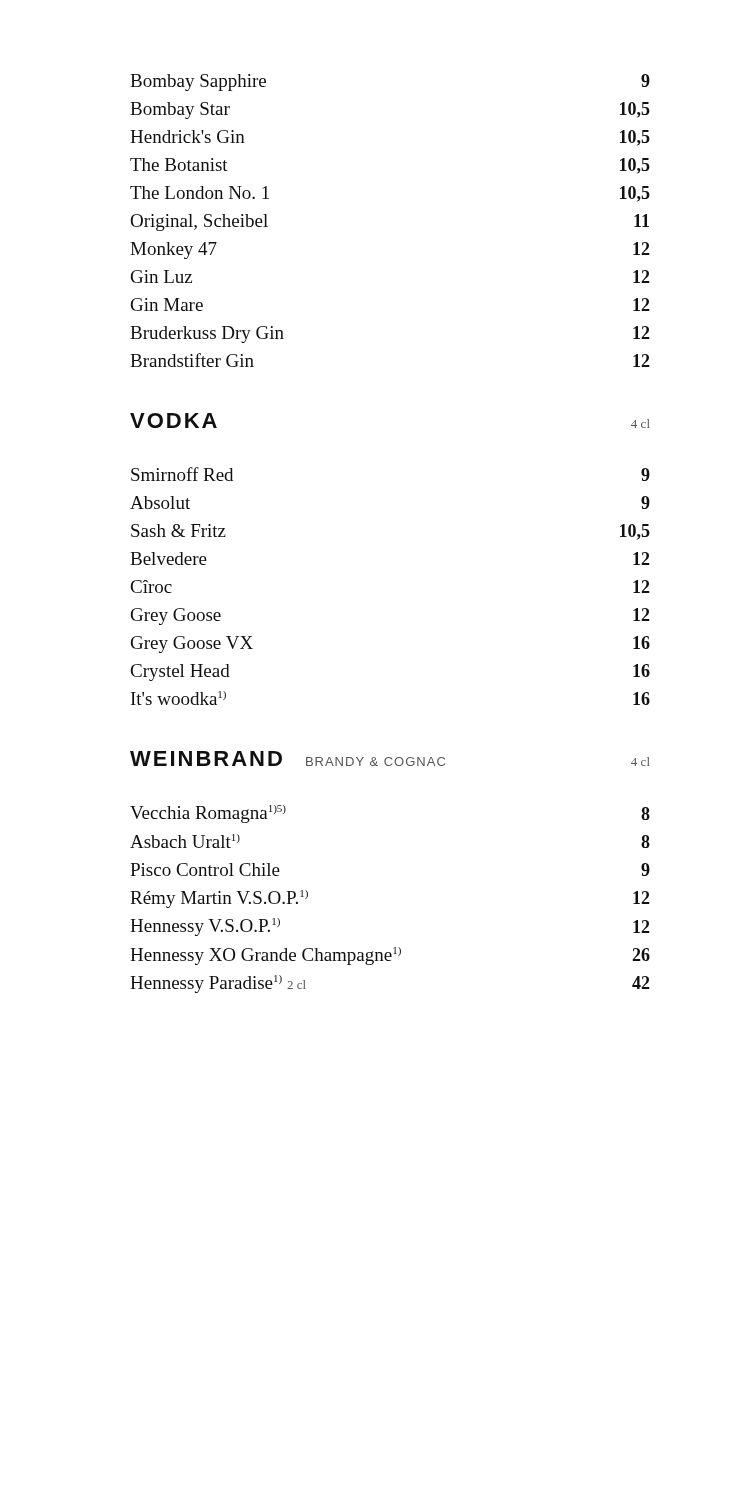Find the list item containing "Absolut 9"
The height and width of the screenshot is (1500, 750).
(156, 504)
